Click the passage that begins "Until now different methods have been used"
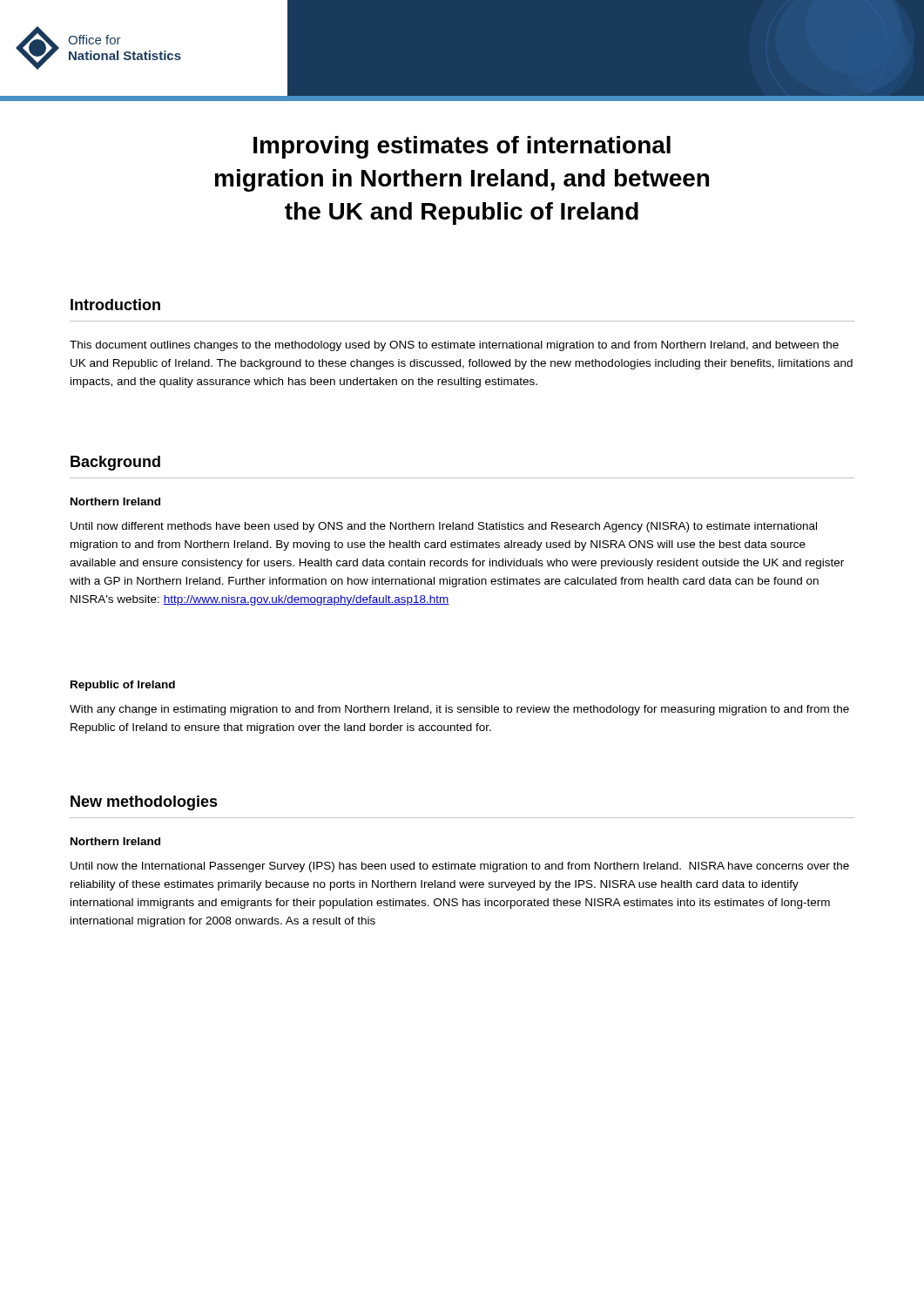Image resolution: width=924 pixels, height=1307 pixels. [457, 562]
